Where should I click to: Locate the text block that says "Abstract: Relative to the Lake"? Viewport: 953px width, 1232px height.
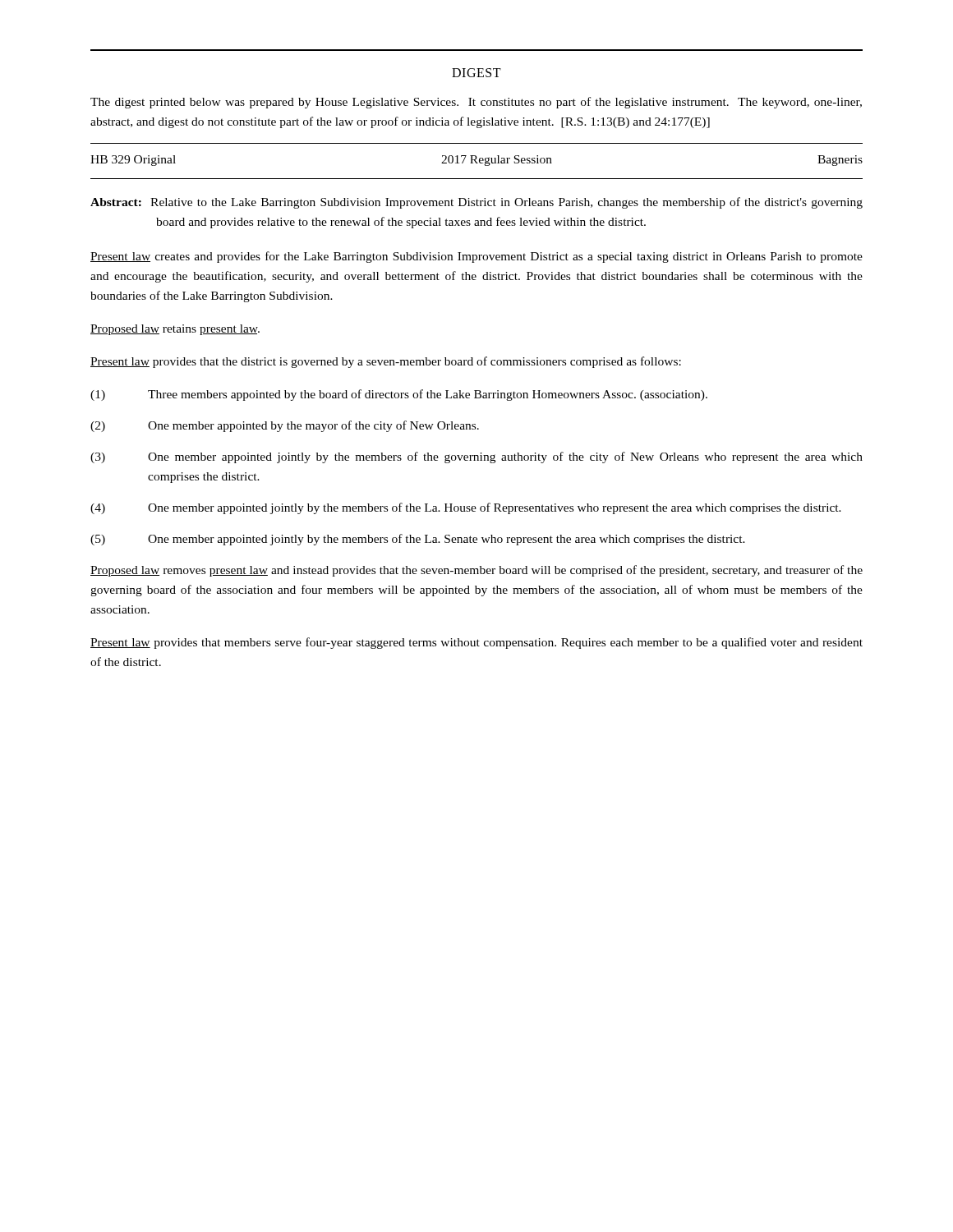click(x=476, y=212)
